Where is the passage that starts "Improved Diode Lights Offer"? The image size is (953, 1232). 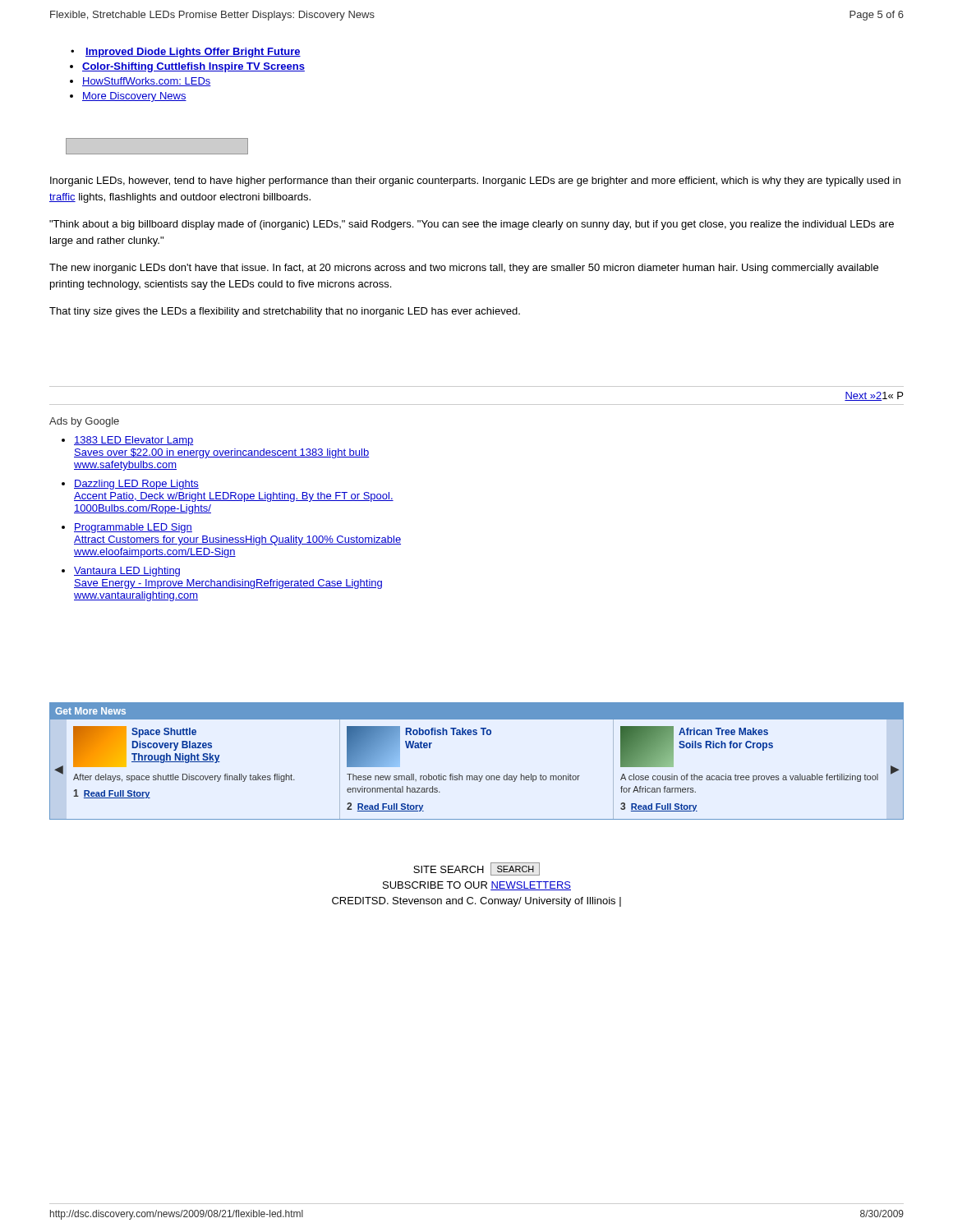point(185,74)
